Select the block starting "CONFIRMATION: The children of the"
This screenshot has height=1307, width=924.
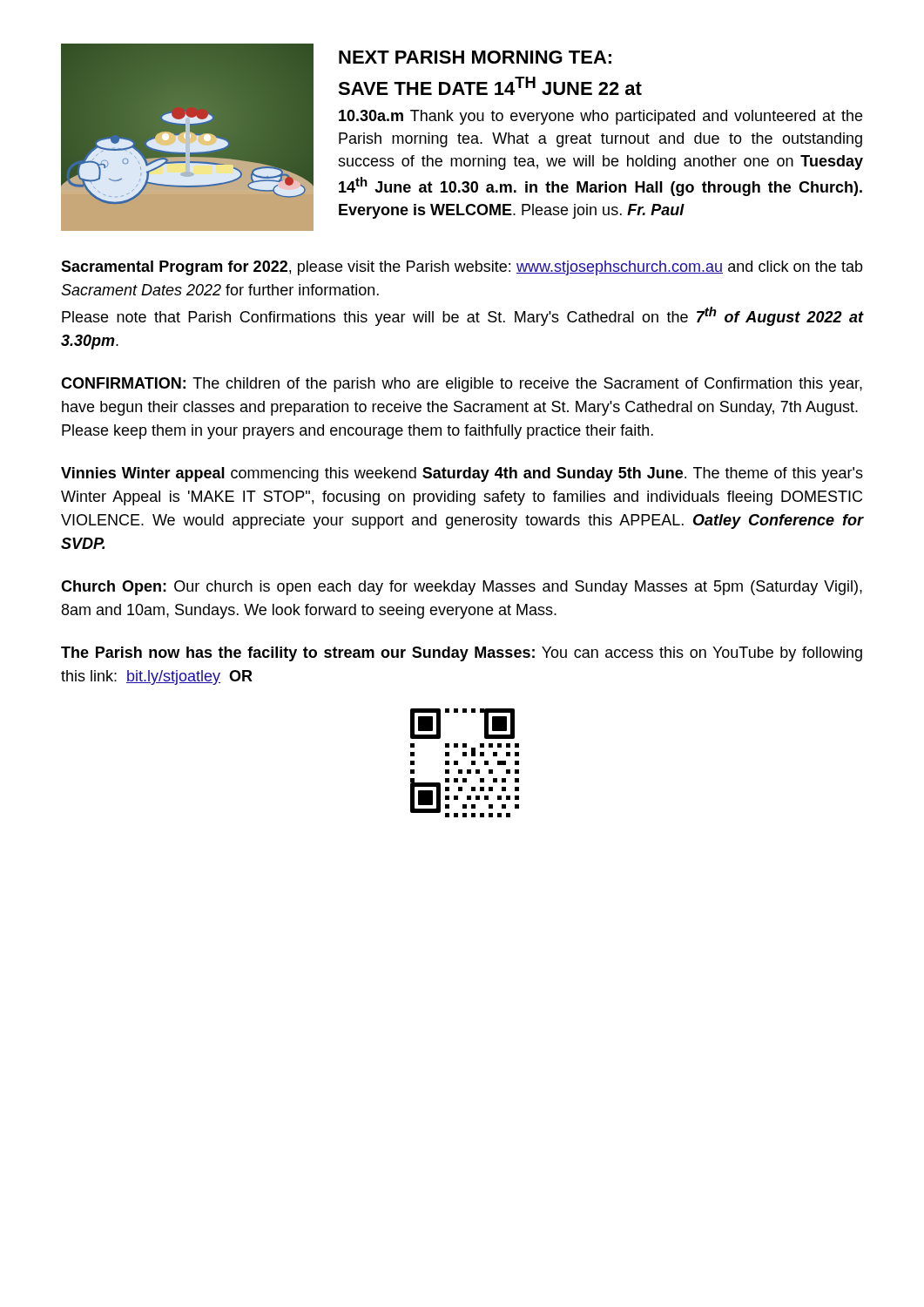click(x=462, y=407)
